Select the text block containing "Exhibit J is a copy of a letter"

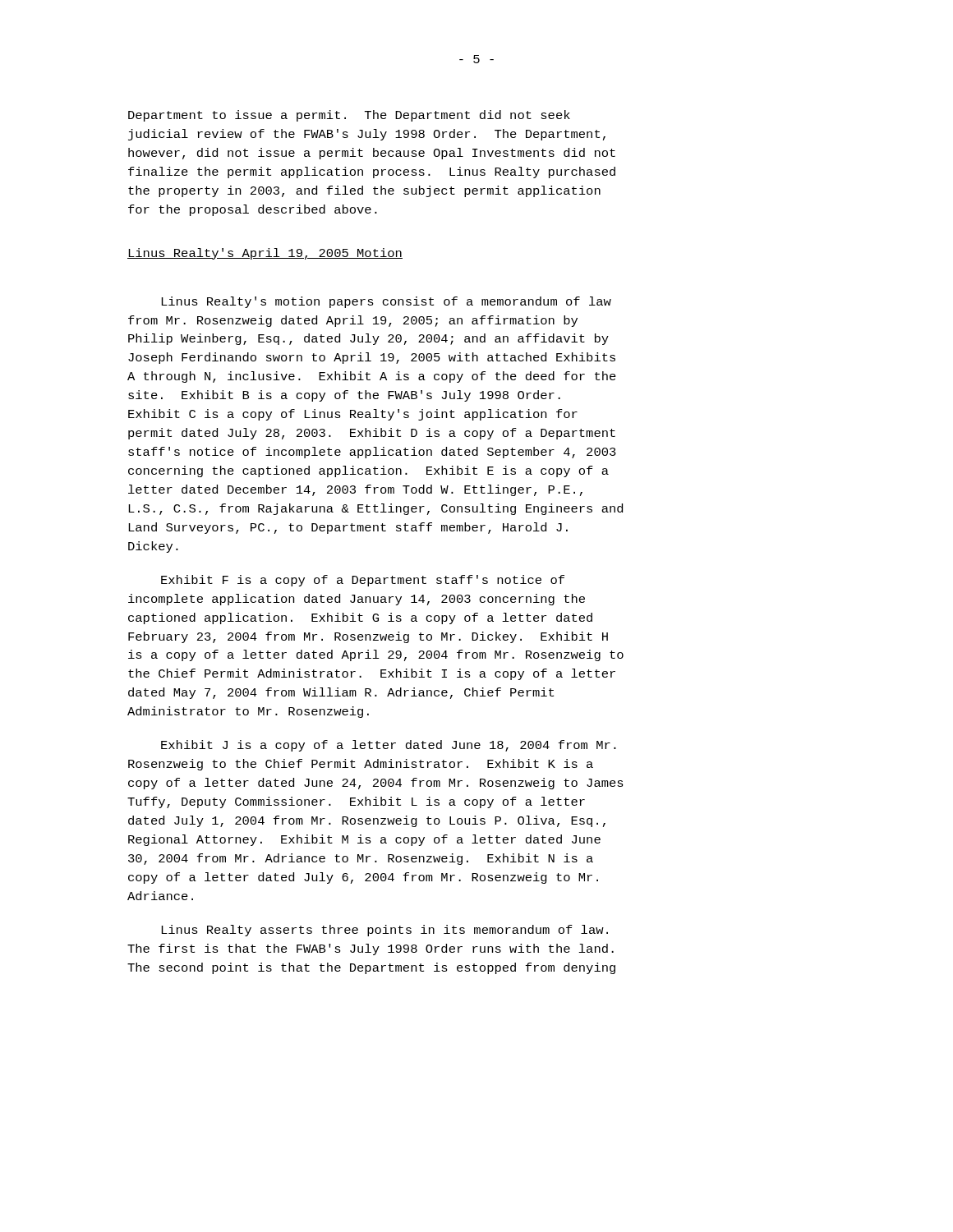pyautogui.click(x=376, y=821)
